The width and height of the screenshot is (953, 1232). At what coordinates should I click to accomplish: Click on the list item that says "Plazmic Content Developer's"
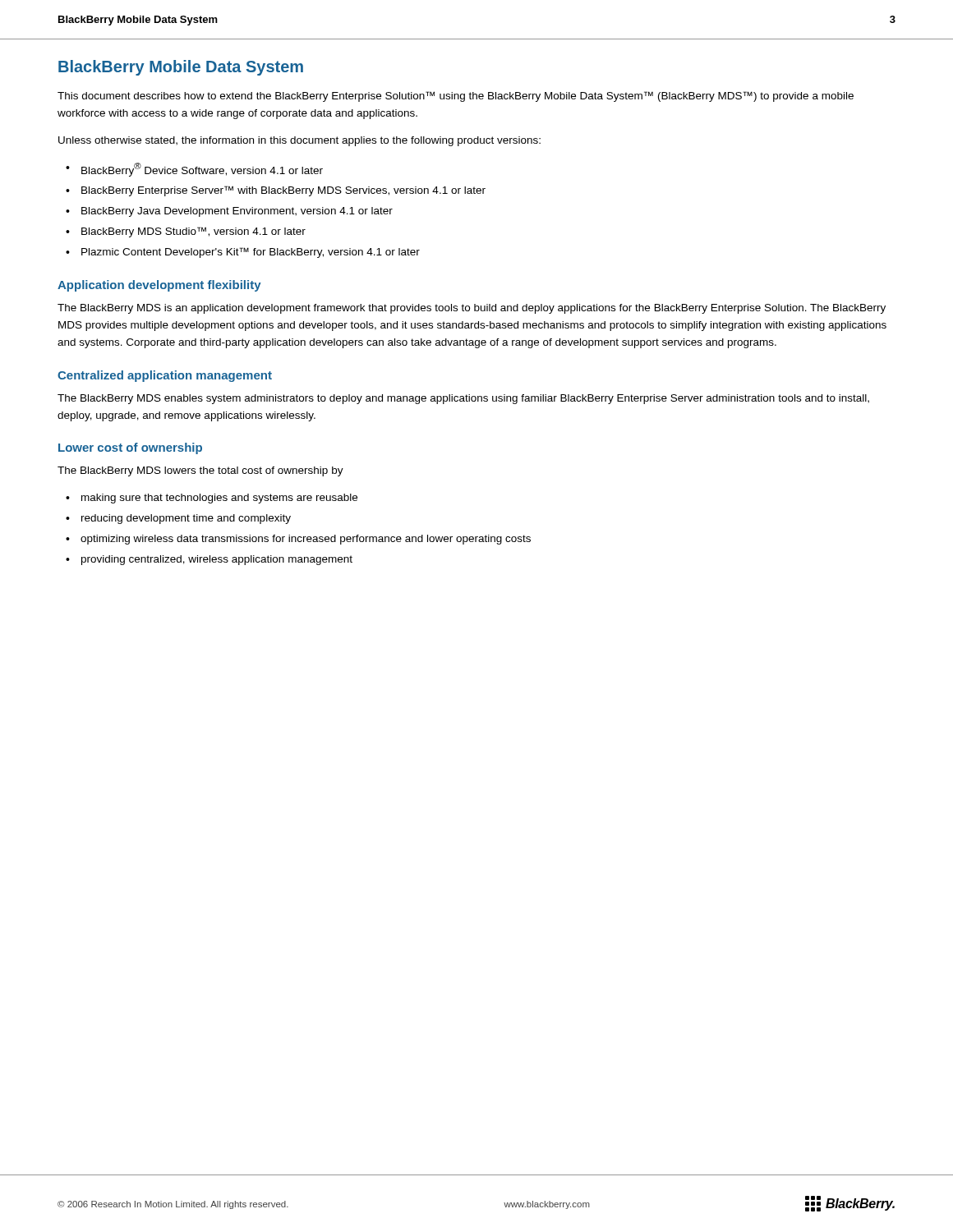[x=250, y=252]
